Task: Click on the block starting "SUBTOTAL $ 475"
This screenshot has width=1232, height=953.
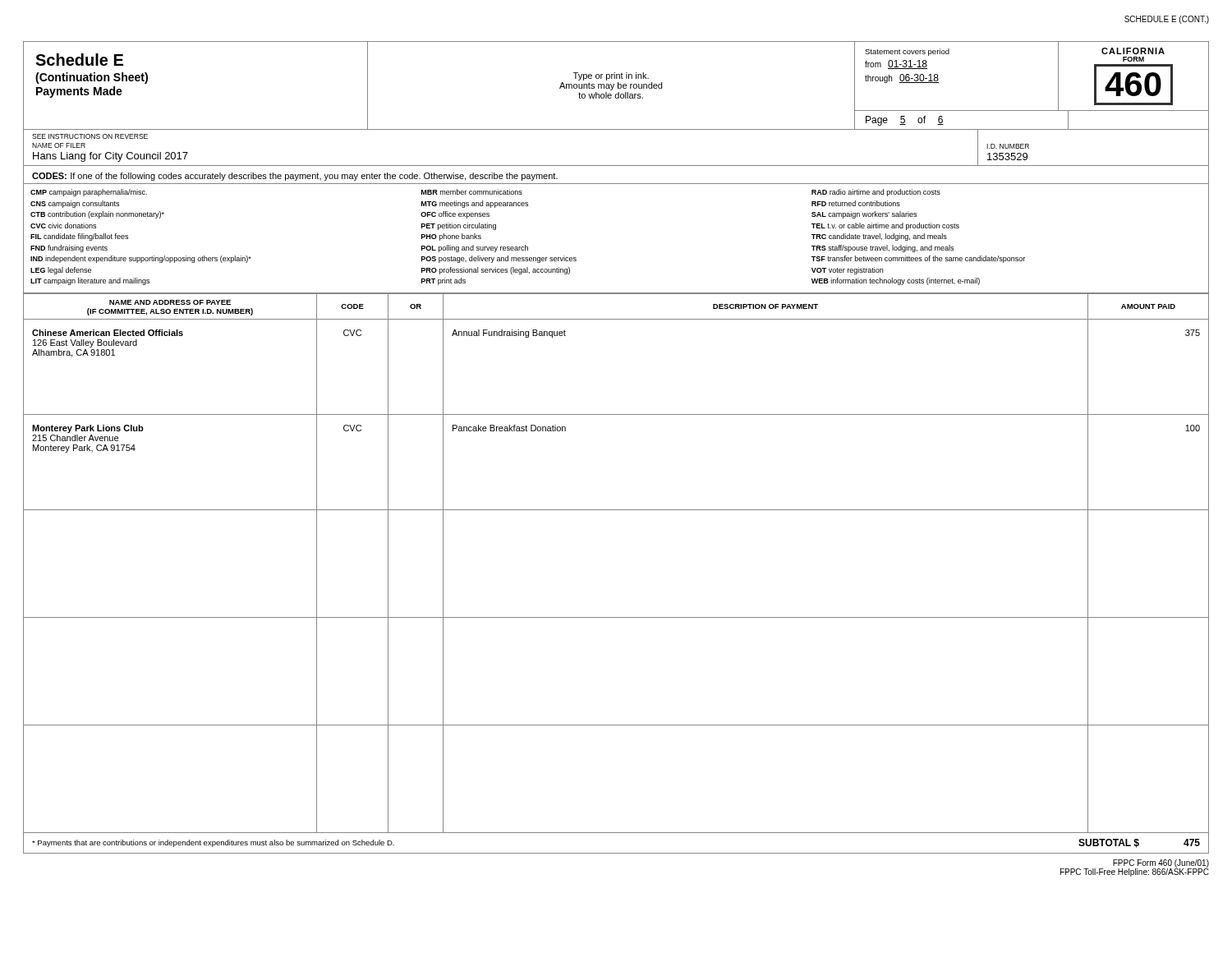Action: point(1139,842)
